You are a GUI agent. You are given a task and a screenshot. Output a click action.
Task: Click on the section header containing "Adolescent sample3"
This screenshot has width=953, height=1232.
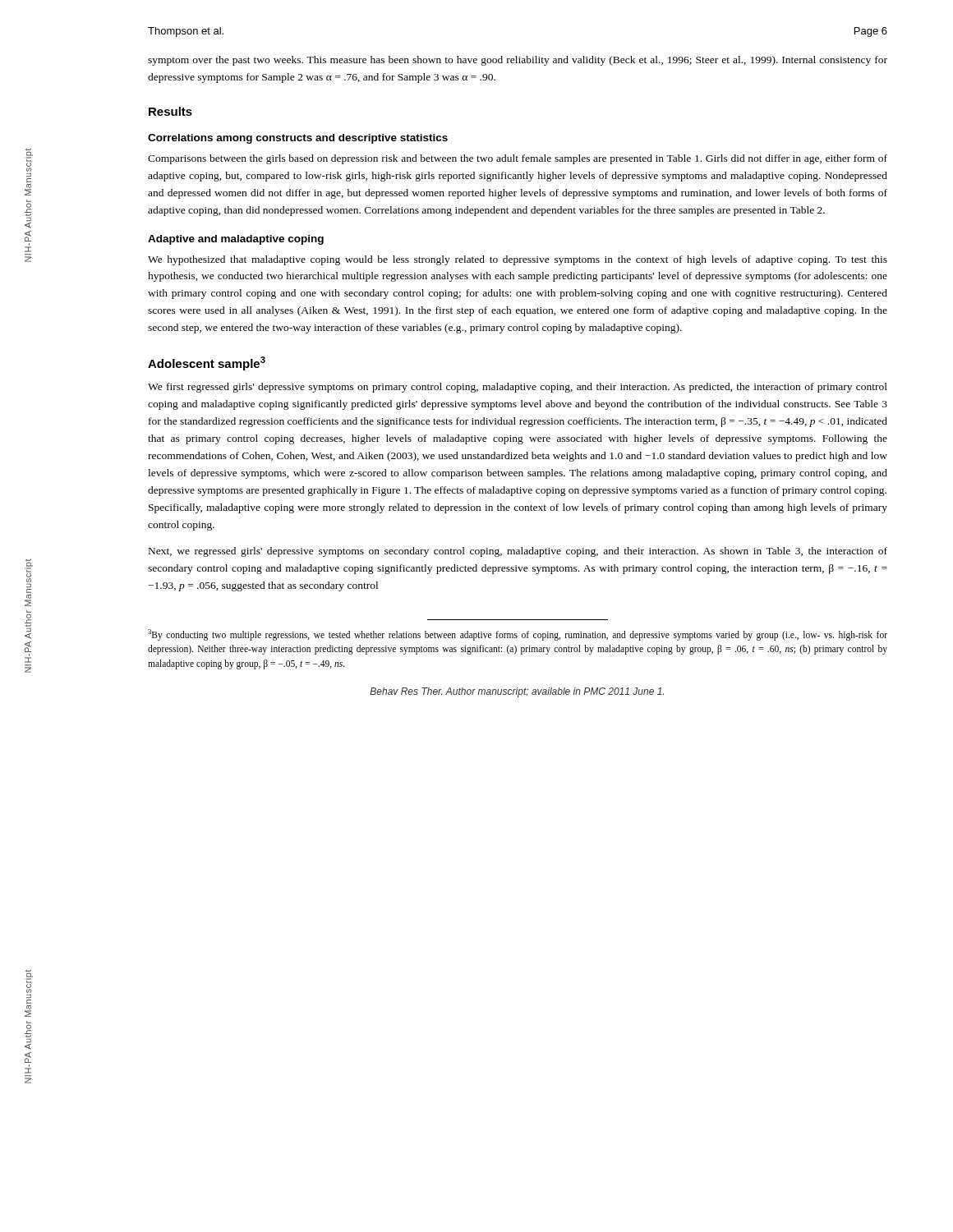pos(207,363)
